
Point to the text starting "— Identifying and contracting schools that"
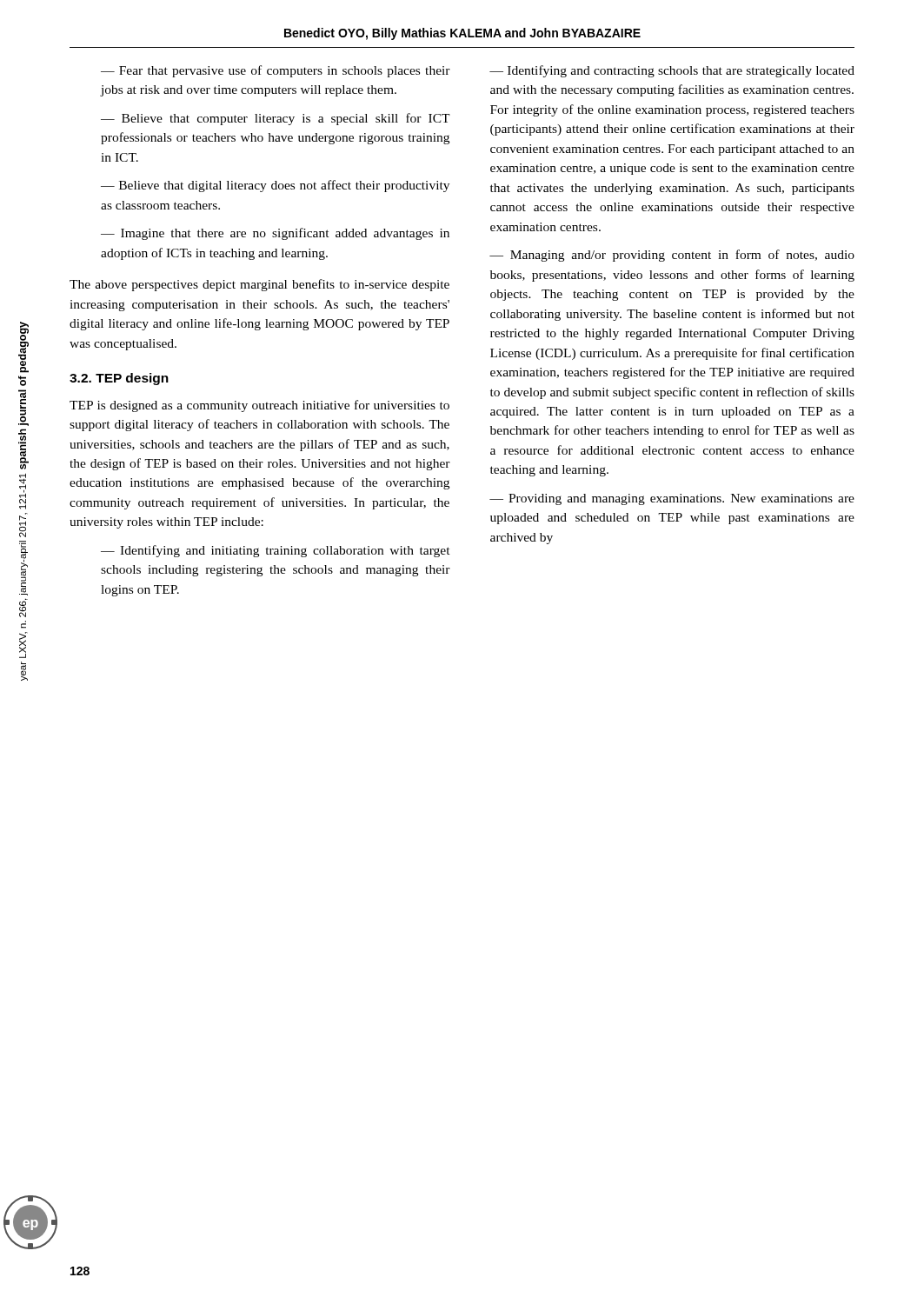pos(672,148)
